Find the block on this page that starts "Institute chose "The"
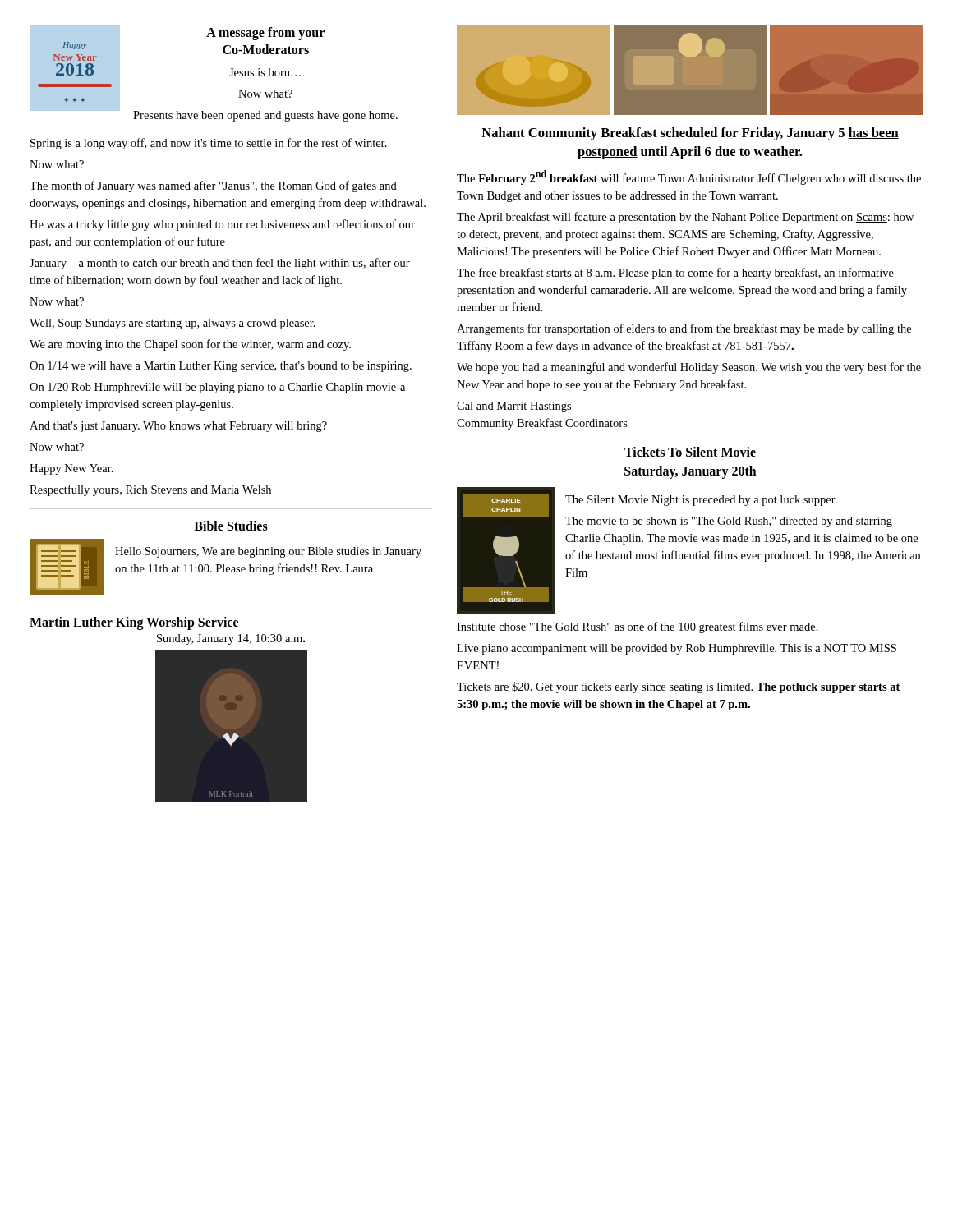 tap(638, 627)
